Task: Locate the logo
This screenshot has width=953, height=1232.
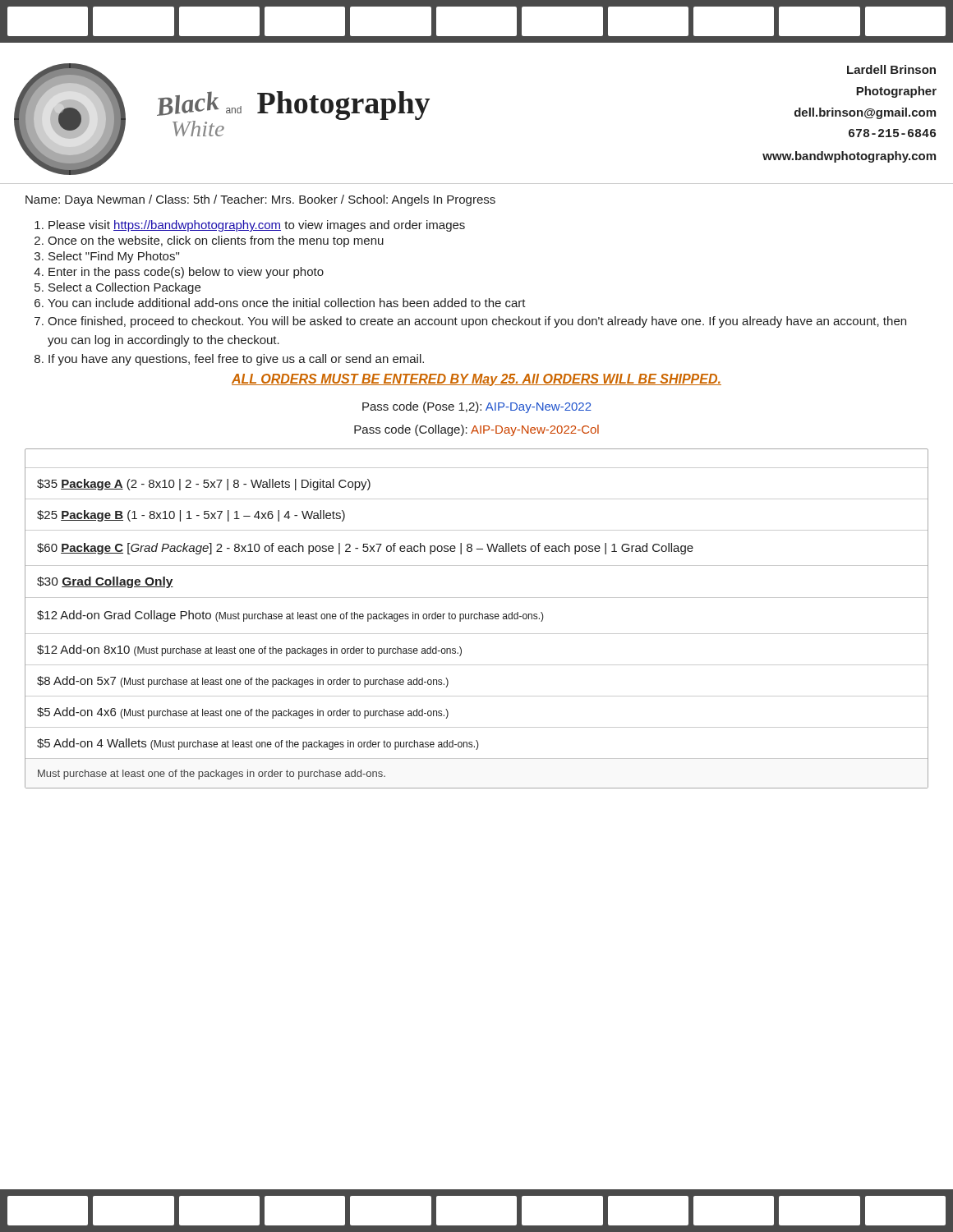Action: tap(476, 113)
